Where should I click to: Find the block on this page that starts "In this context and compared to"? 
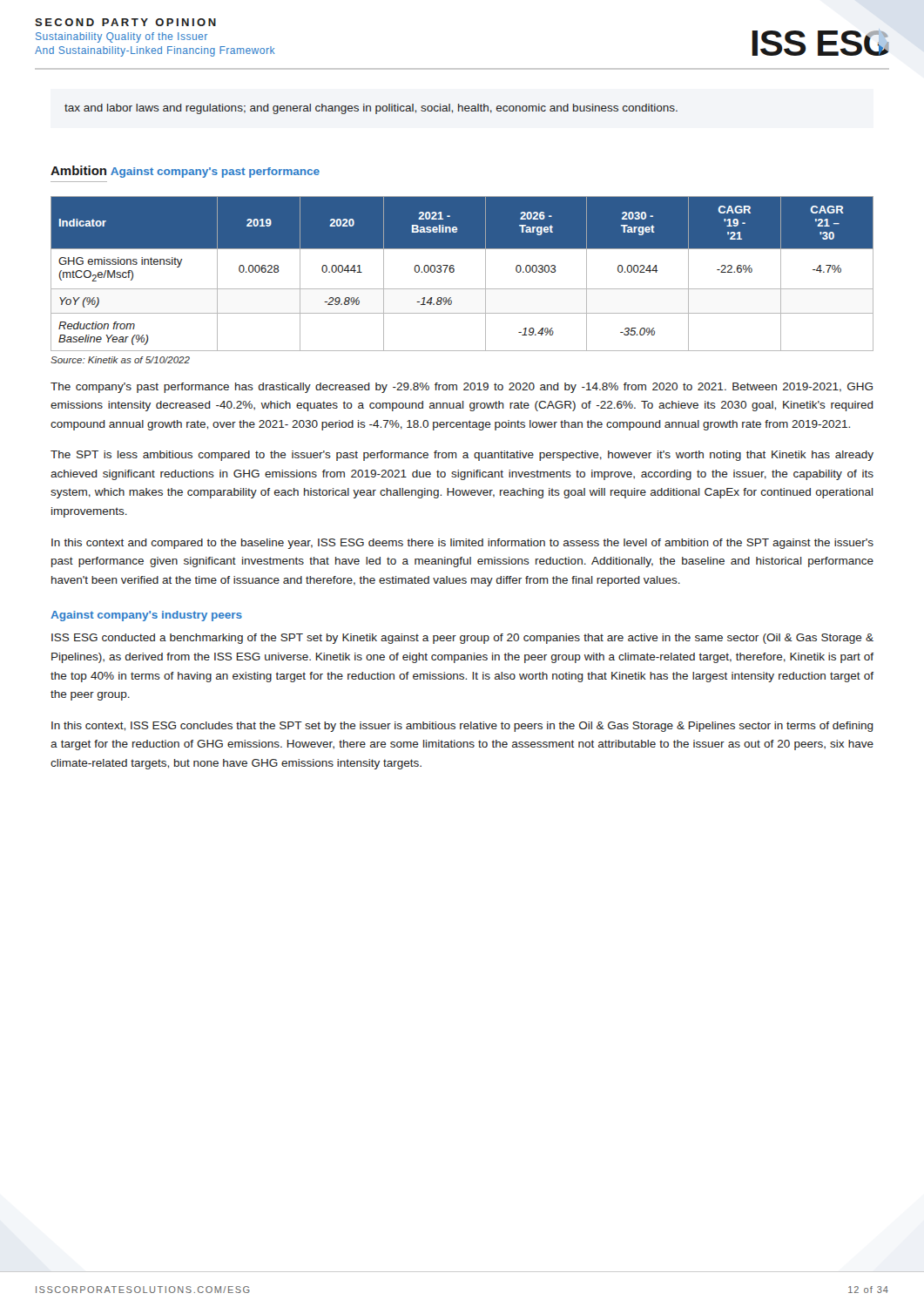(x=462, y=561)
